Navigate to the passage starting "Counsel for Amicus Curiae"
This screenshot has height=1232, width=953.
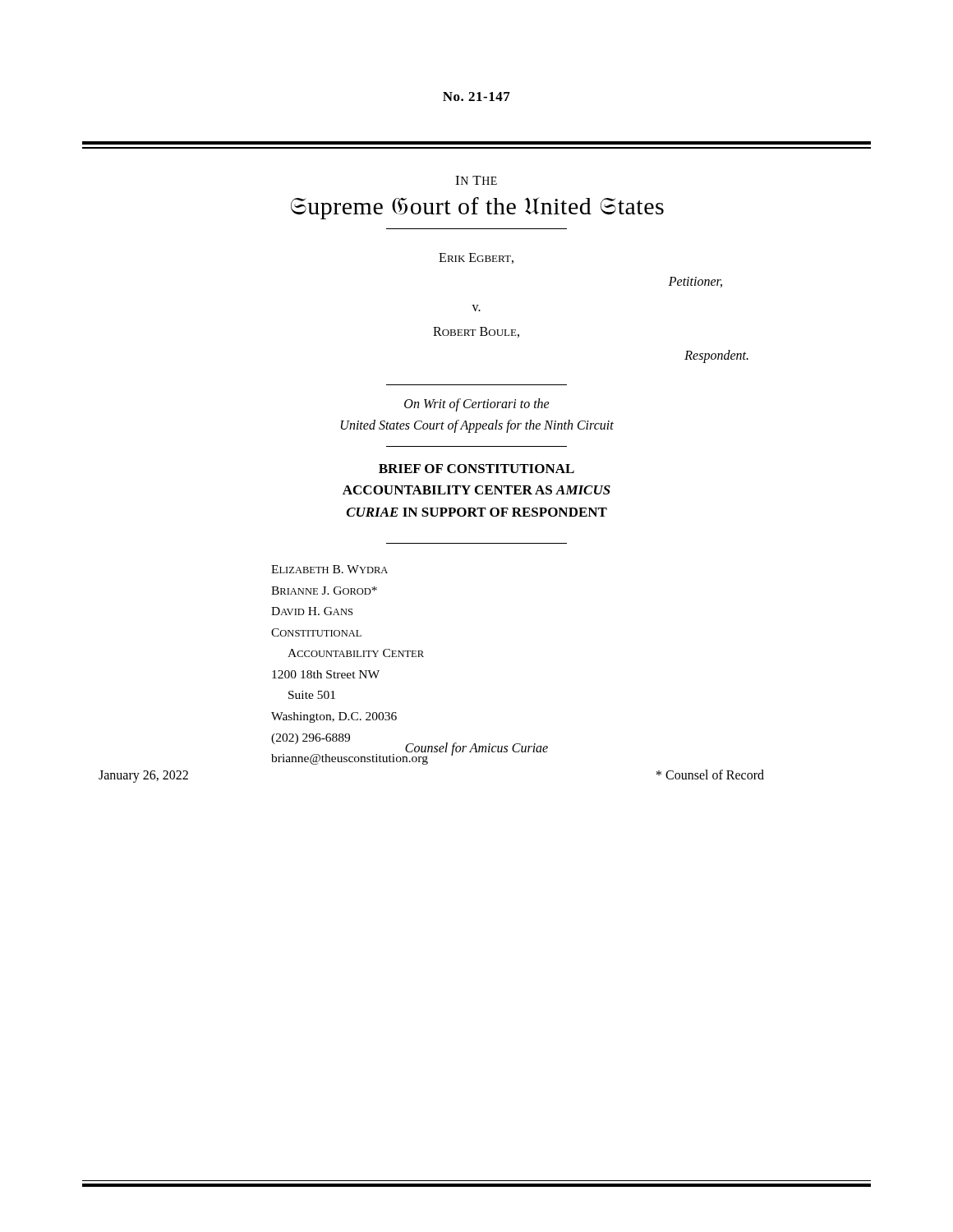coord(476,748)
